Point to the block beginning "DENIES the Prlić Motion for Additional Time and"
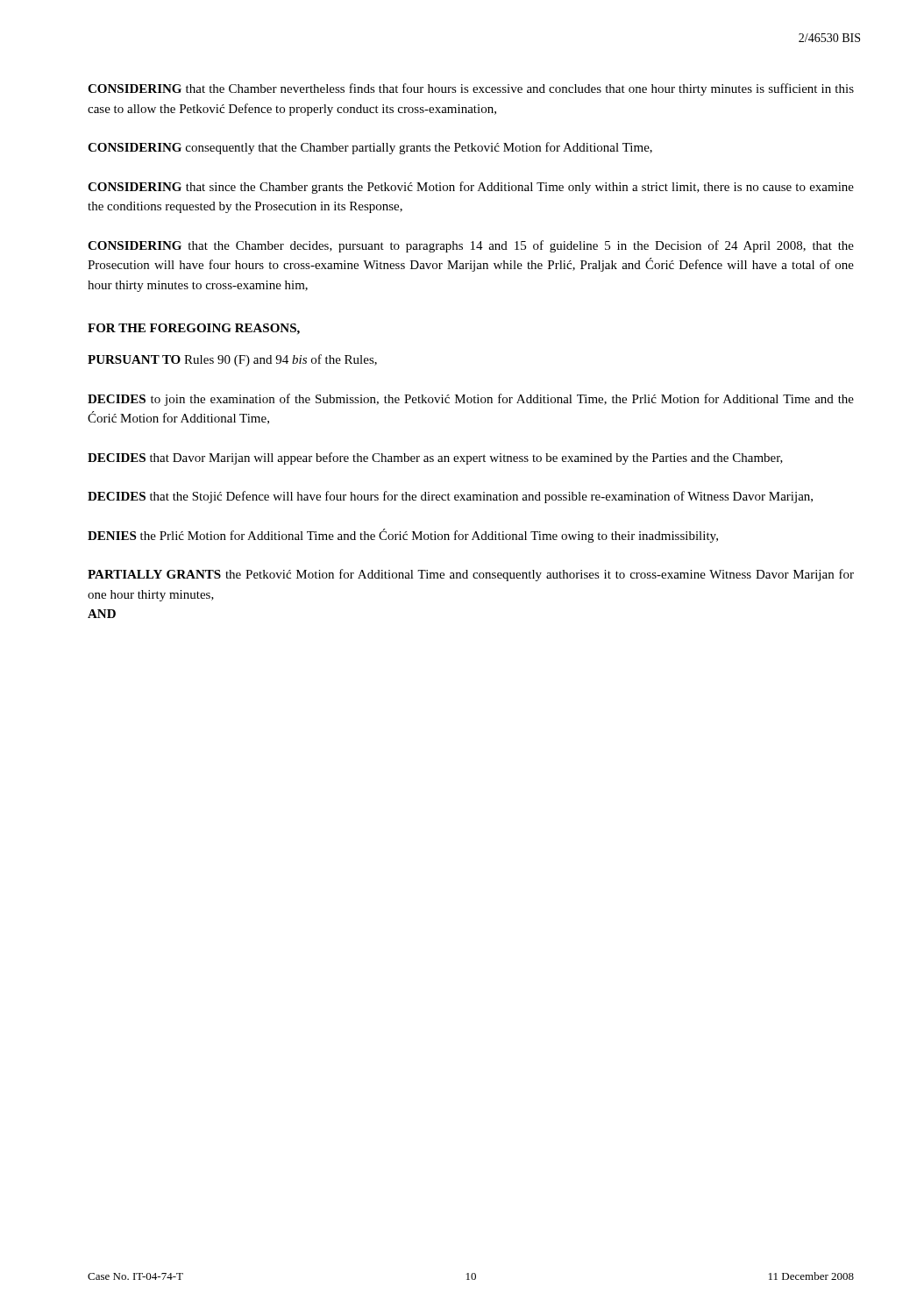This screenshot has height=1315, width=924. pos(403,535)
